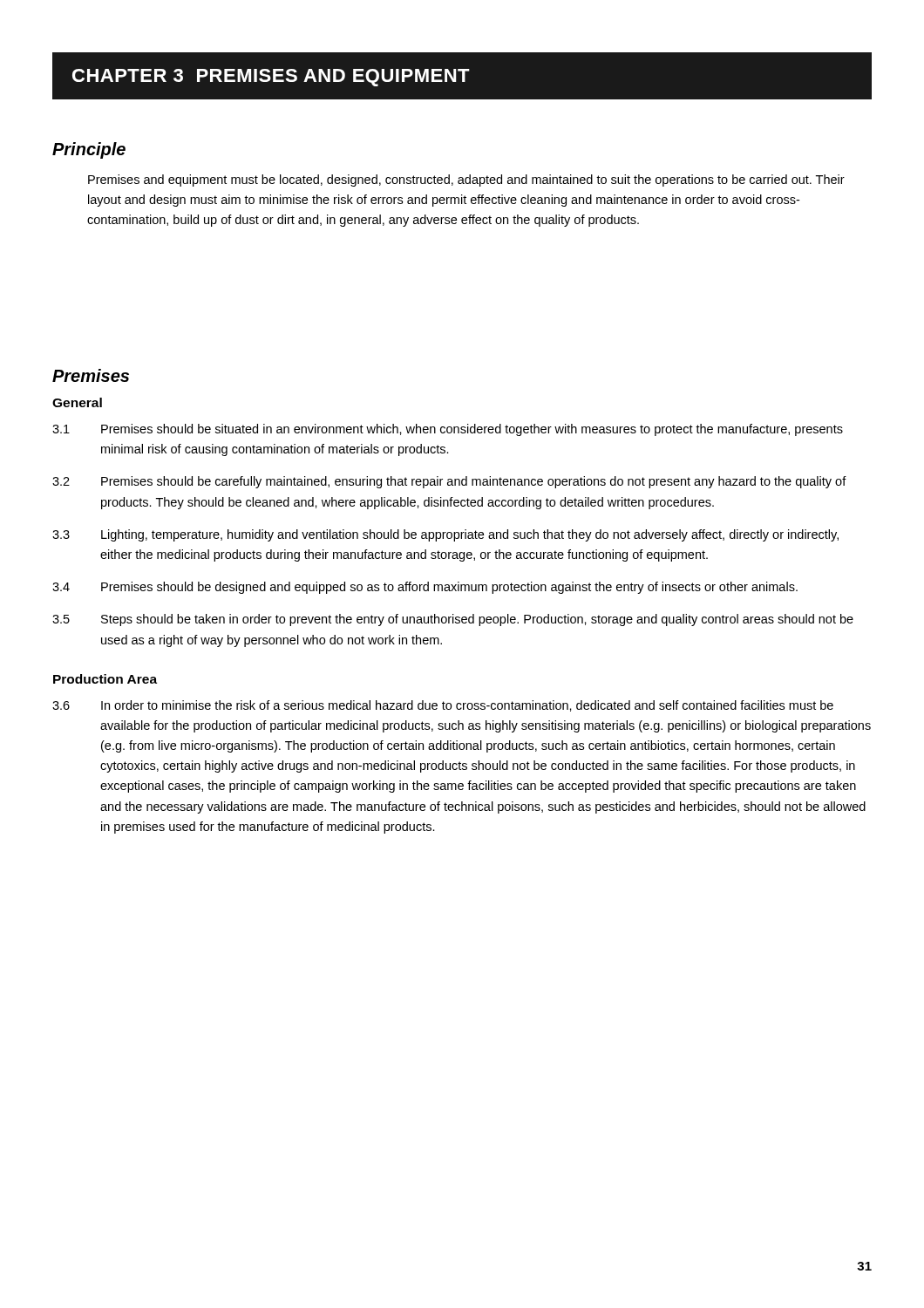Click on the block starting "3.4 Premises should be designed and"
Screen dimensions: 1308x924
click(462, 587)
